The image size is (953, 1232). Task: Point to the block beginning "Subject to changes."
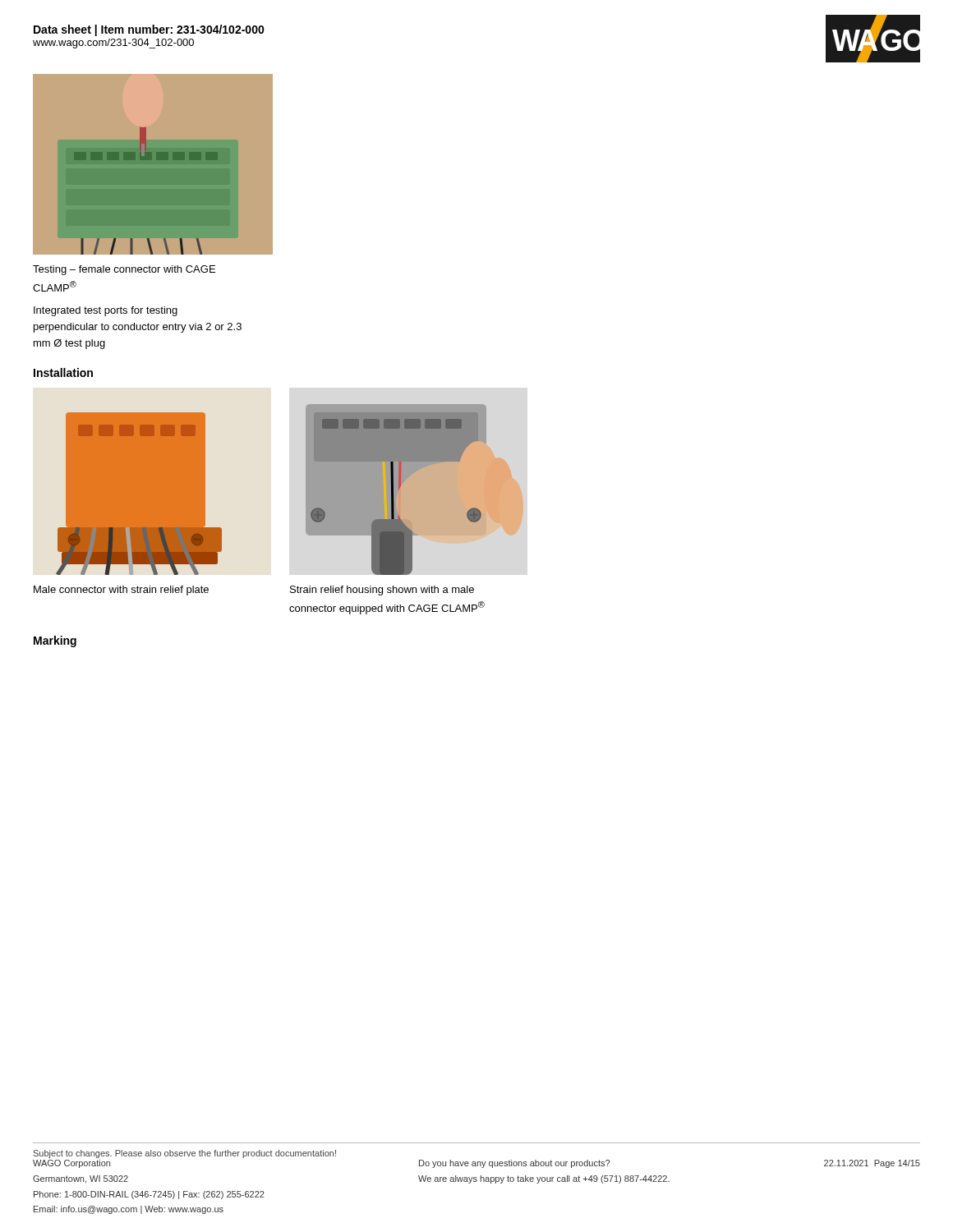[185, 1153]
